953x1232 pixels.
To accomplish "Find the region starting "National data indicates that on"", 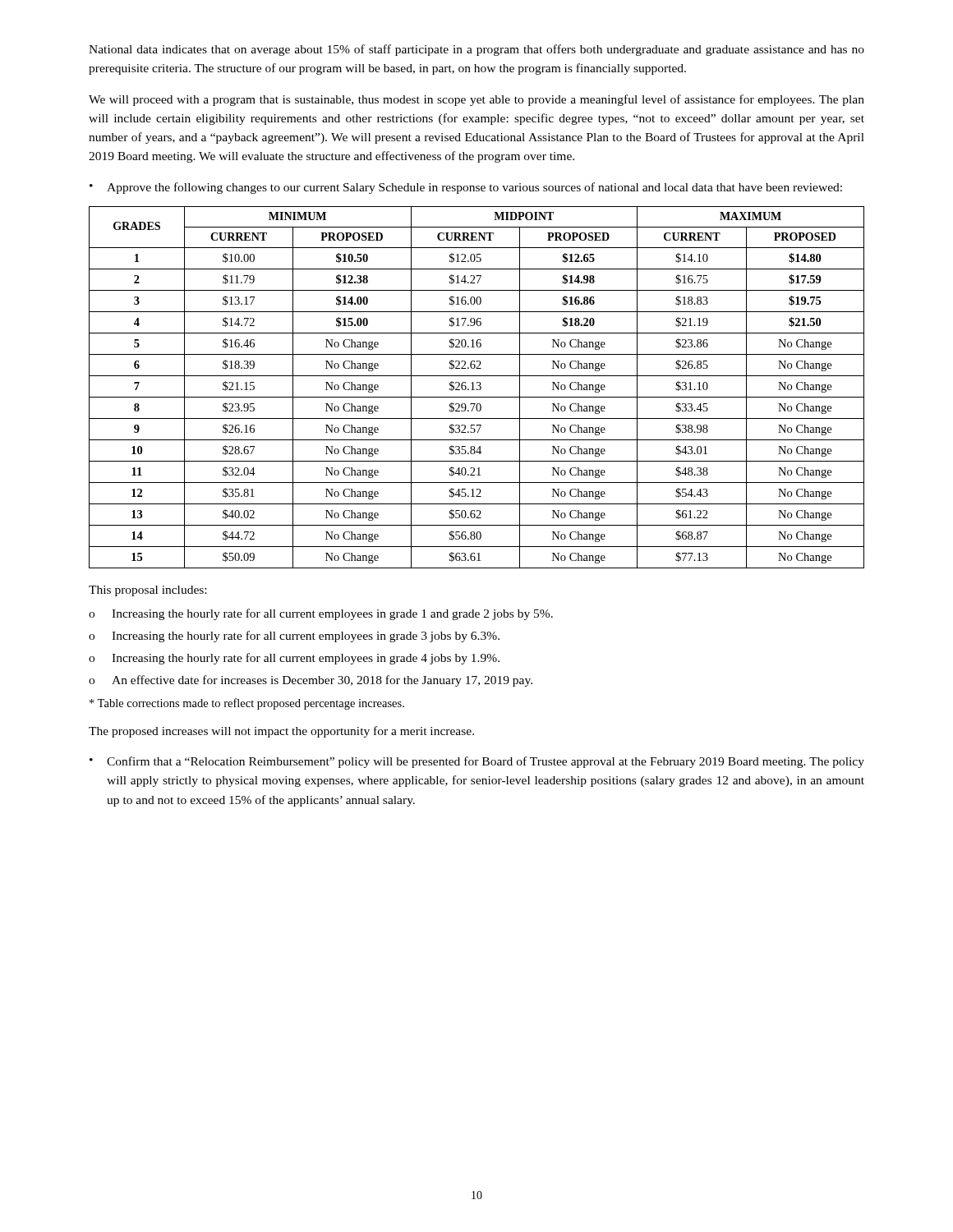I will click(476, 58).
